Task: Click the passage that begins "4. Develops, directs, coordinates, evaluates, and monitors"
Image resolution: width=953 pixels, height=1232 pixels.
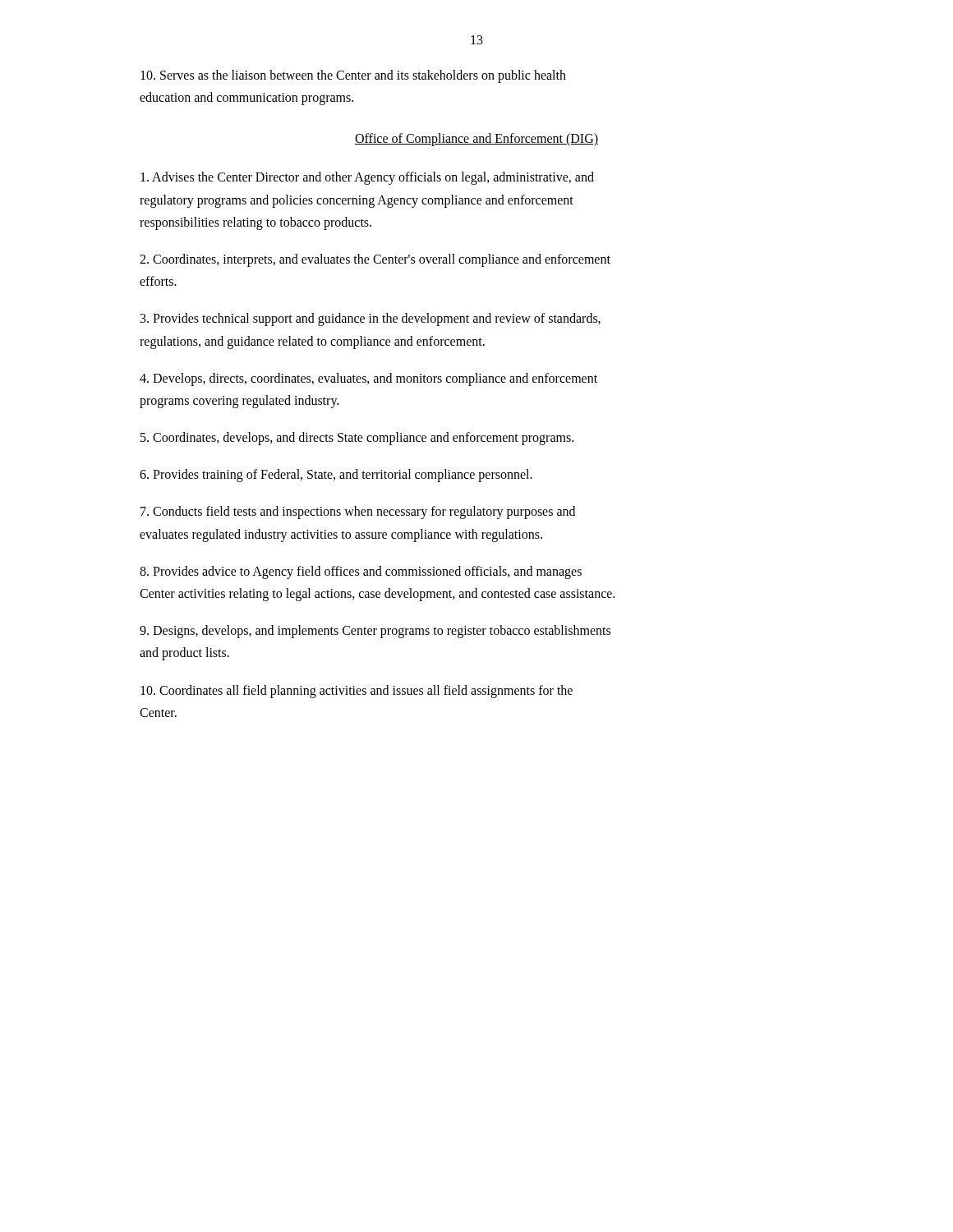Action: (476, 389)
